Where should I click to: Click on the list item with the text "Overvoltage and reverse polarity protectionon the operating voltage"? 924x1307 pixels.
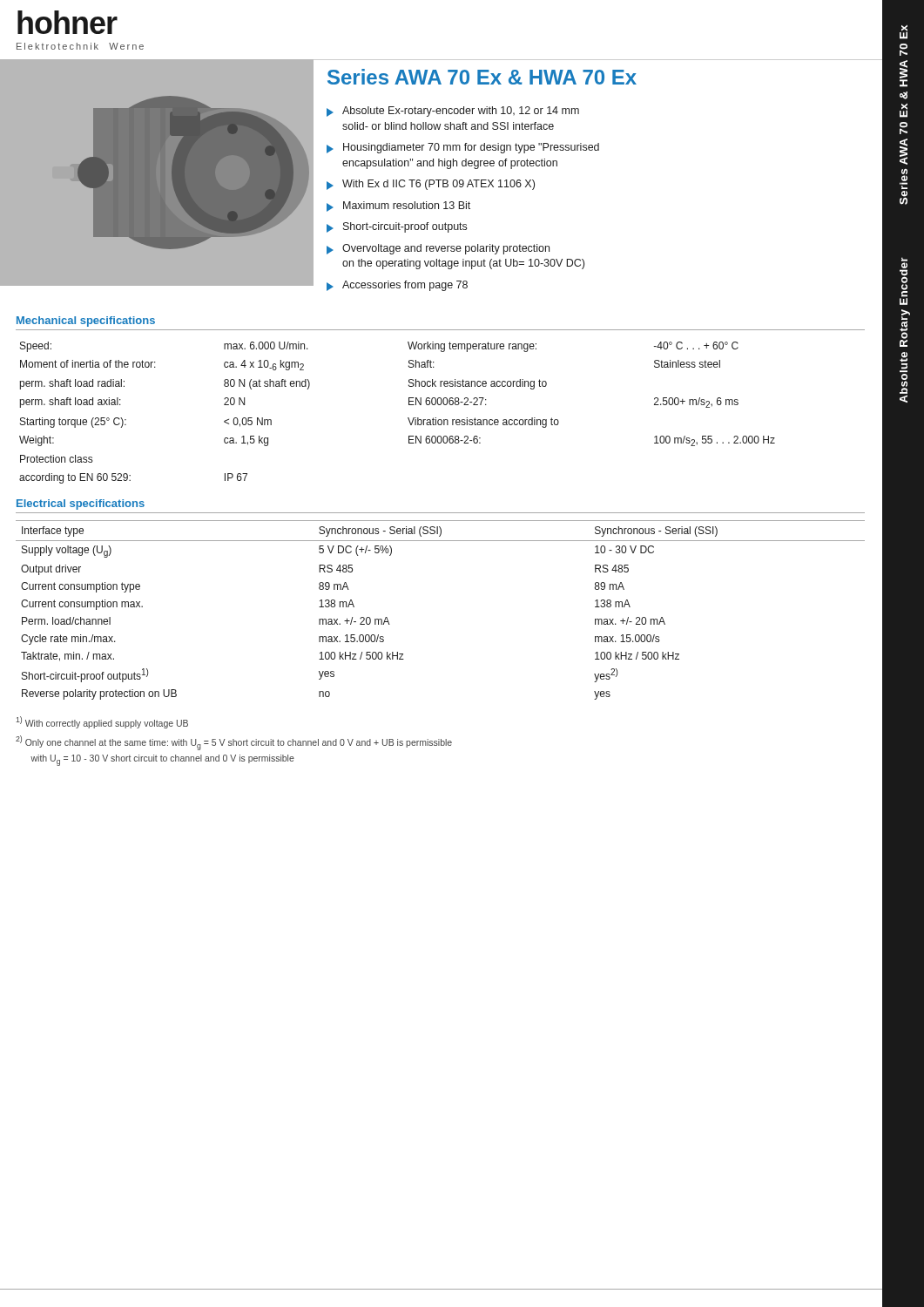point(464,256)
